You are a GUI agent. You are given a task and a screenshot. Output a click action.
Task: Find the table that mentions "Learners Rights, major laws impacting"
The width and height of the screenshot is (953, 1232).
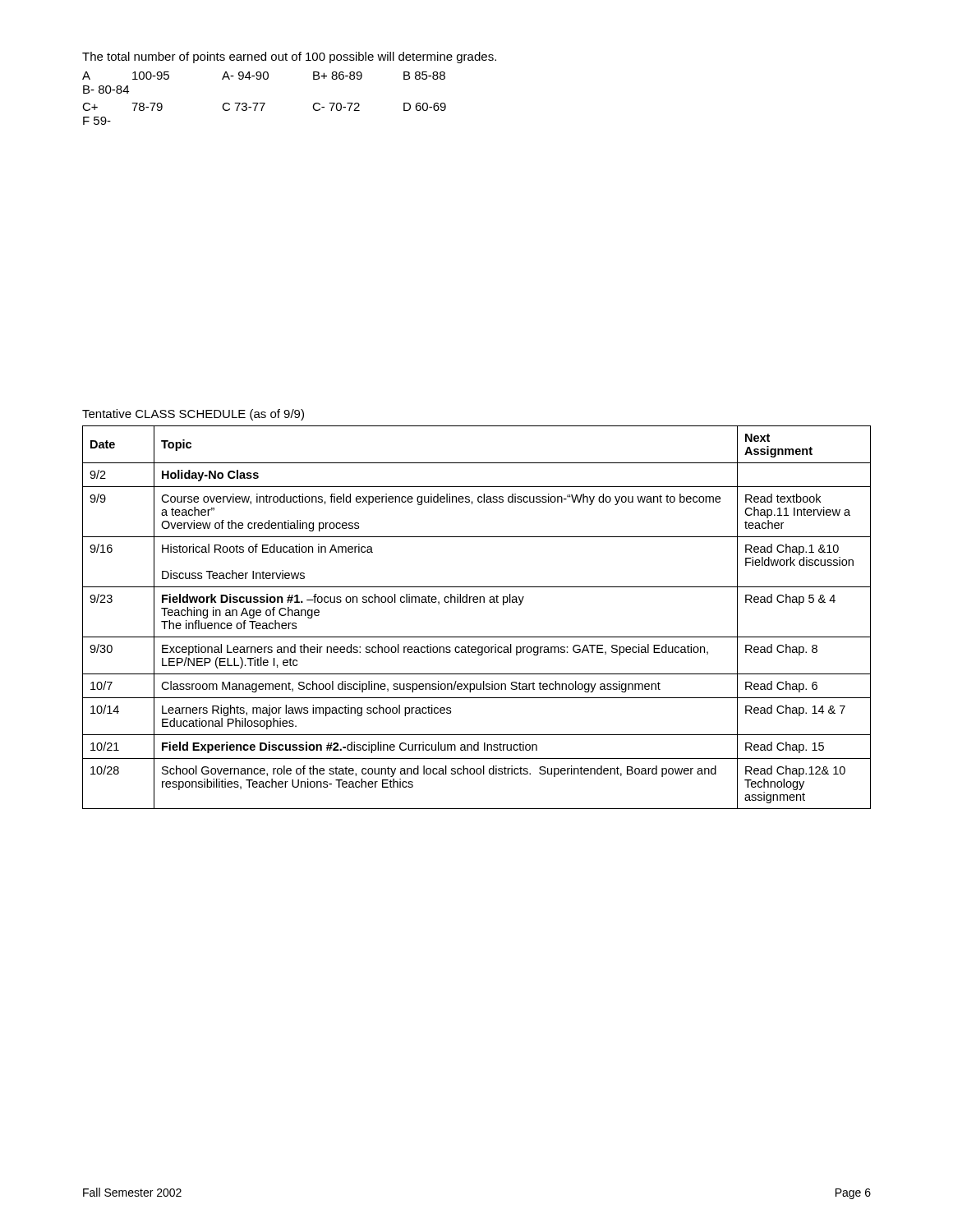point(476,617)
